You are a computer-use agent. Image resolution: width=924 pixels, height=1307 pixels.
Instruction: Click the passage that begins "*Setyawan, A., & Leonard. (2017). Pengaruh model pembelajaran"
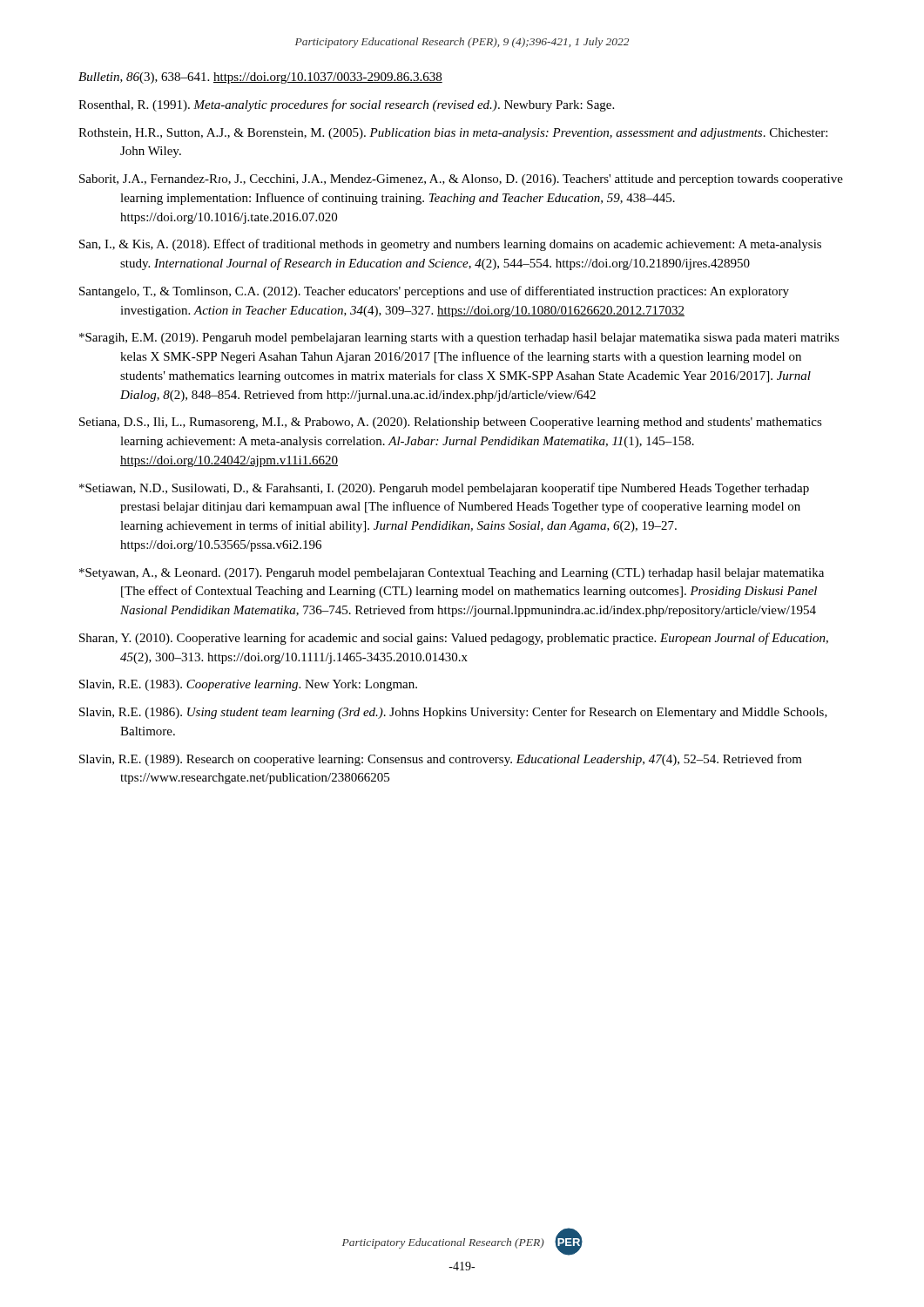click(x=451, y=591)
